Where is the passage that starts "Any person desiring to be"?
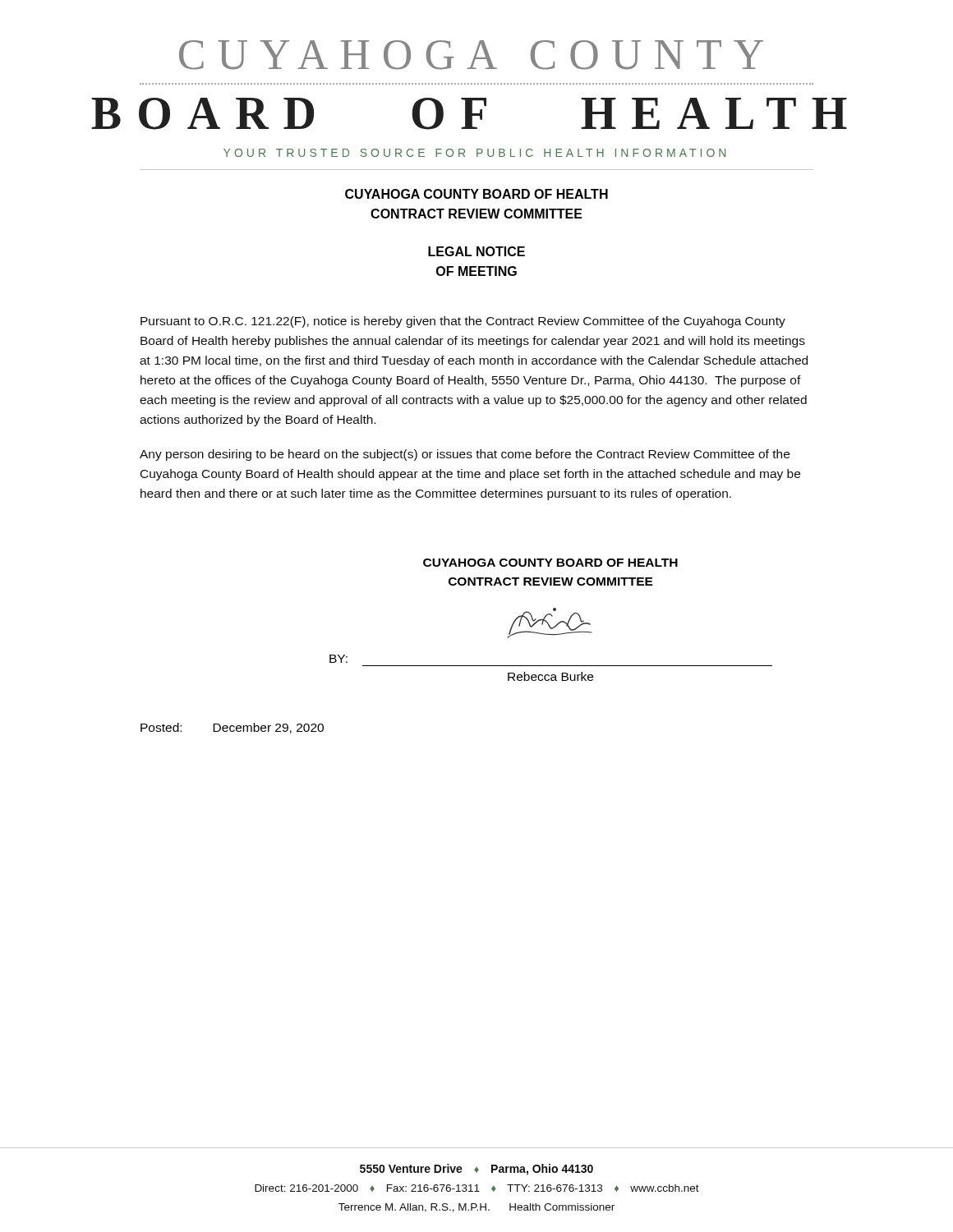This screenshot has width=953, height=1232. tap(476, 474)
